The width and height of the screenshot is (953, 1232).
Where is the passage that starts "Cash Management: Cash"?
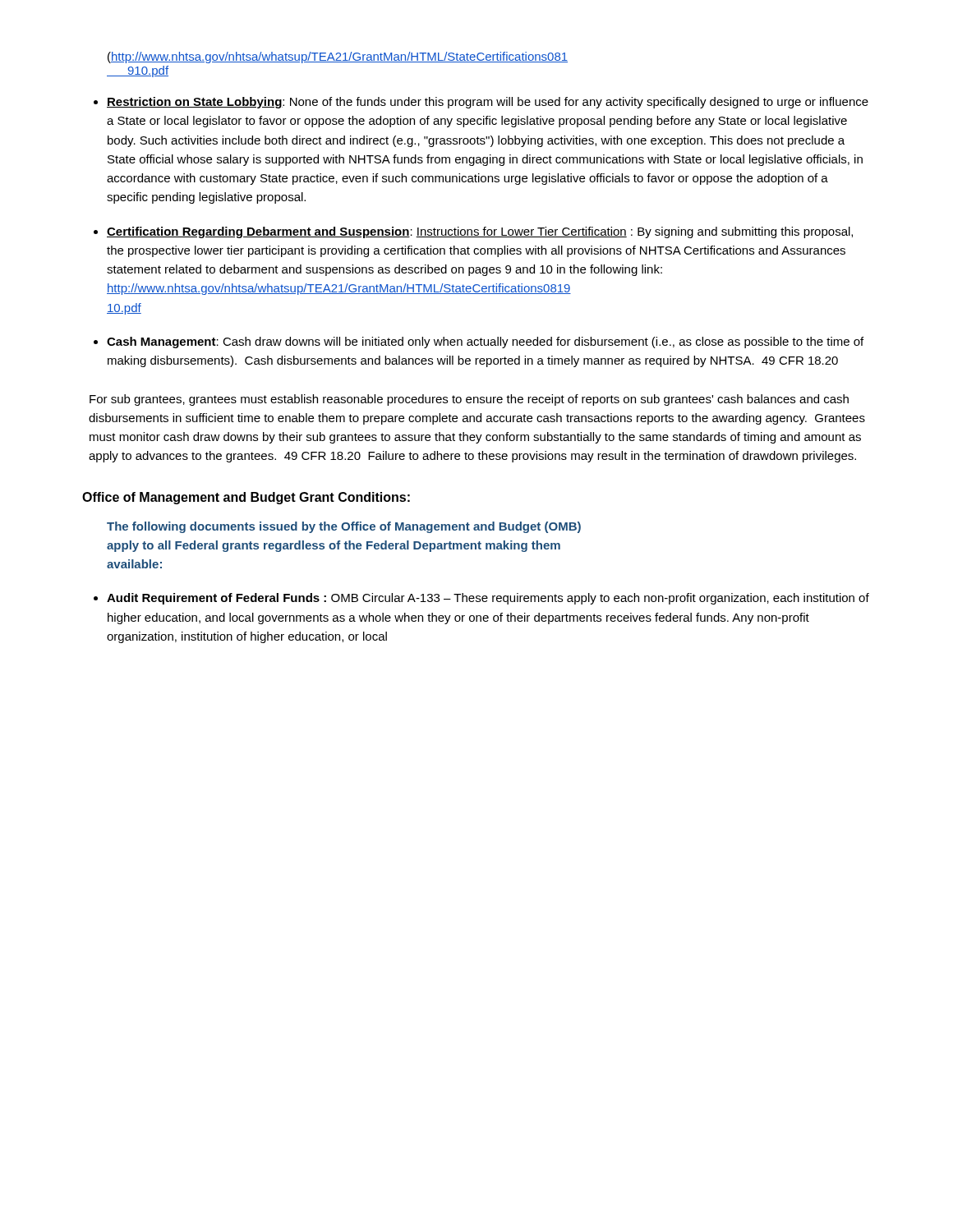click(x=489, y=400)
